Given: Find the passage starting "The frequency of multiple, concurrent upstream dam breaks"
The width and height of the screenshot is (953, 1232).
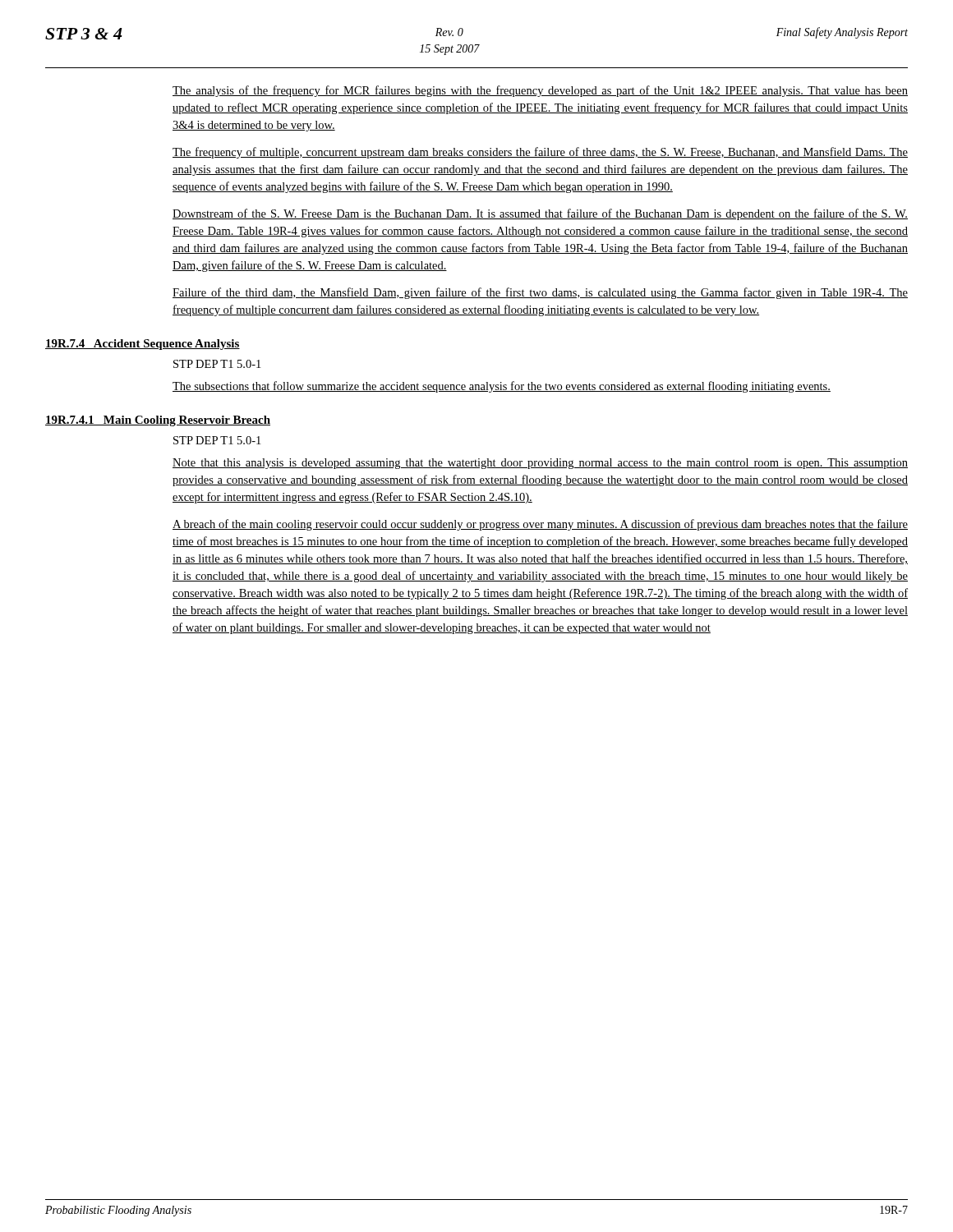Looking at the screenshot, I should pyautogui.click(x=540, y=169).
